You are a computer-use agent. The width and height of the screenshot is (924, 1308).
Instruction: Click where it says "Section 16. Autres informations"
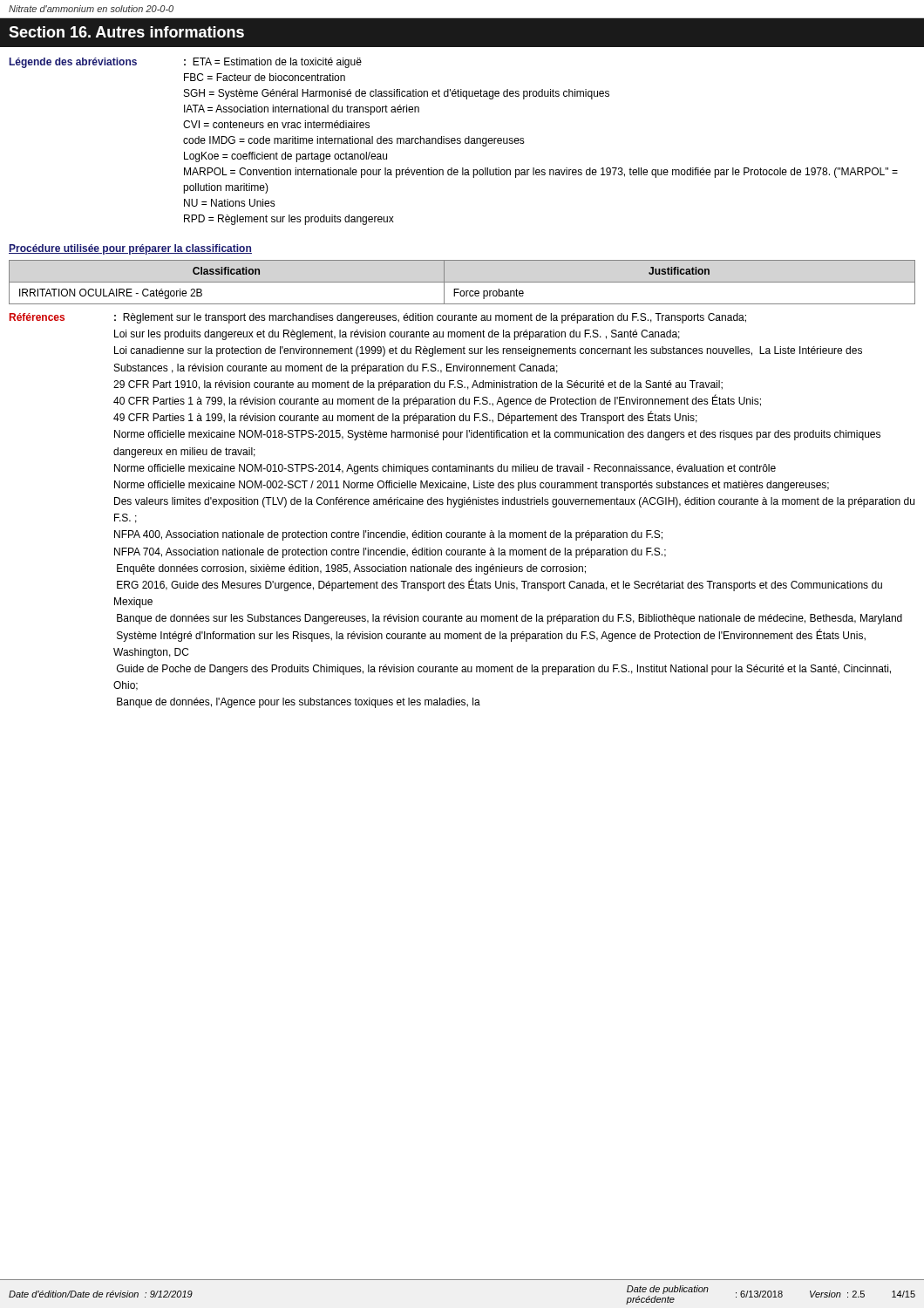[127, 32]
